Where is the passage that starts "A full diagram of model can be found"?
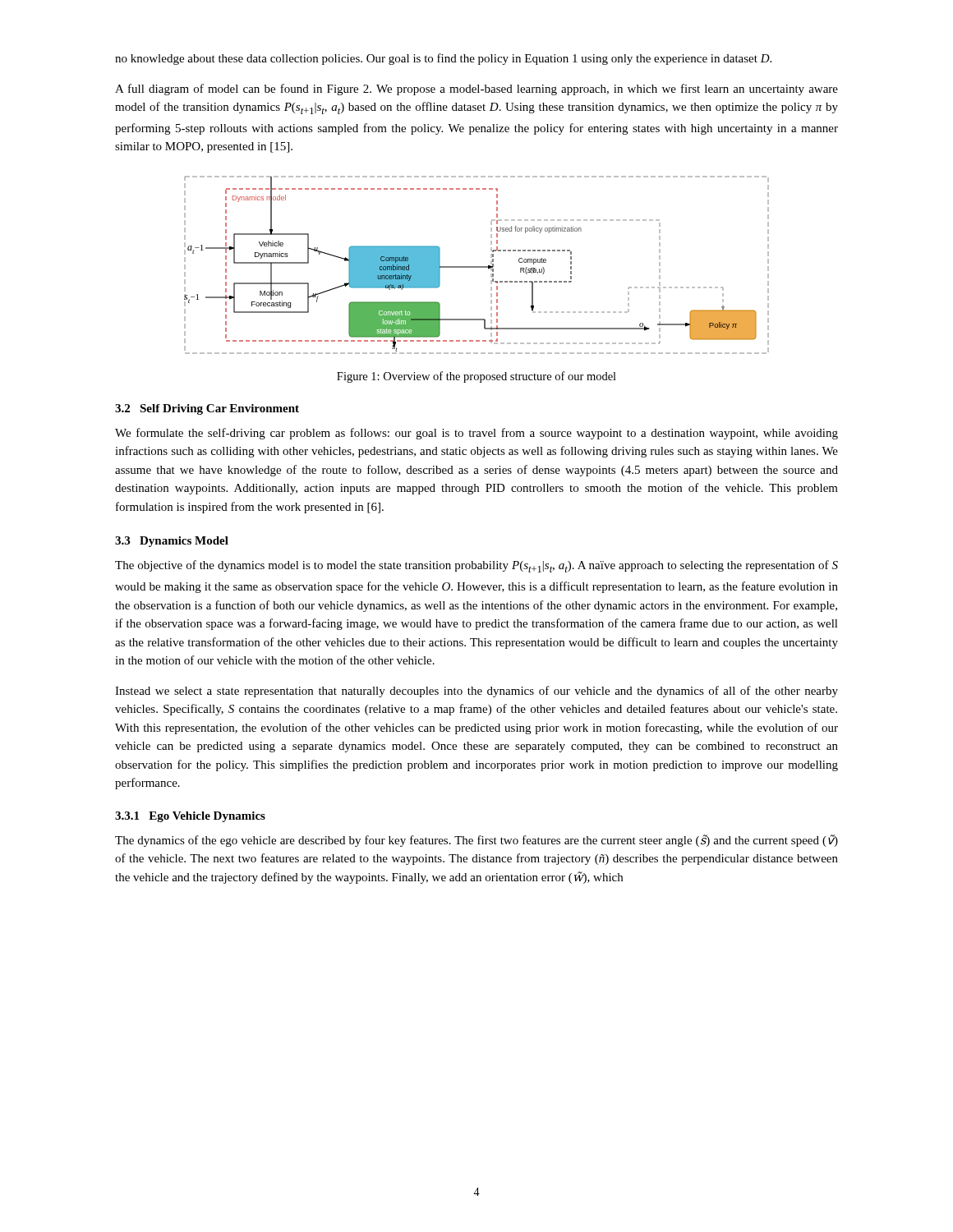Viewport: 953px width, 1232px height. click(476, 118)
